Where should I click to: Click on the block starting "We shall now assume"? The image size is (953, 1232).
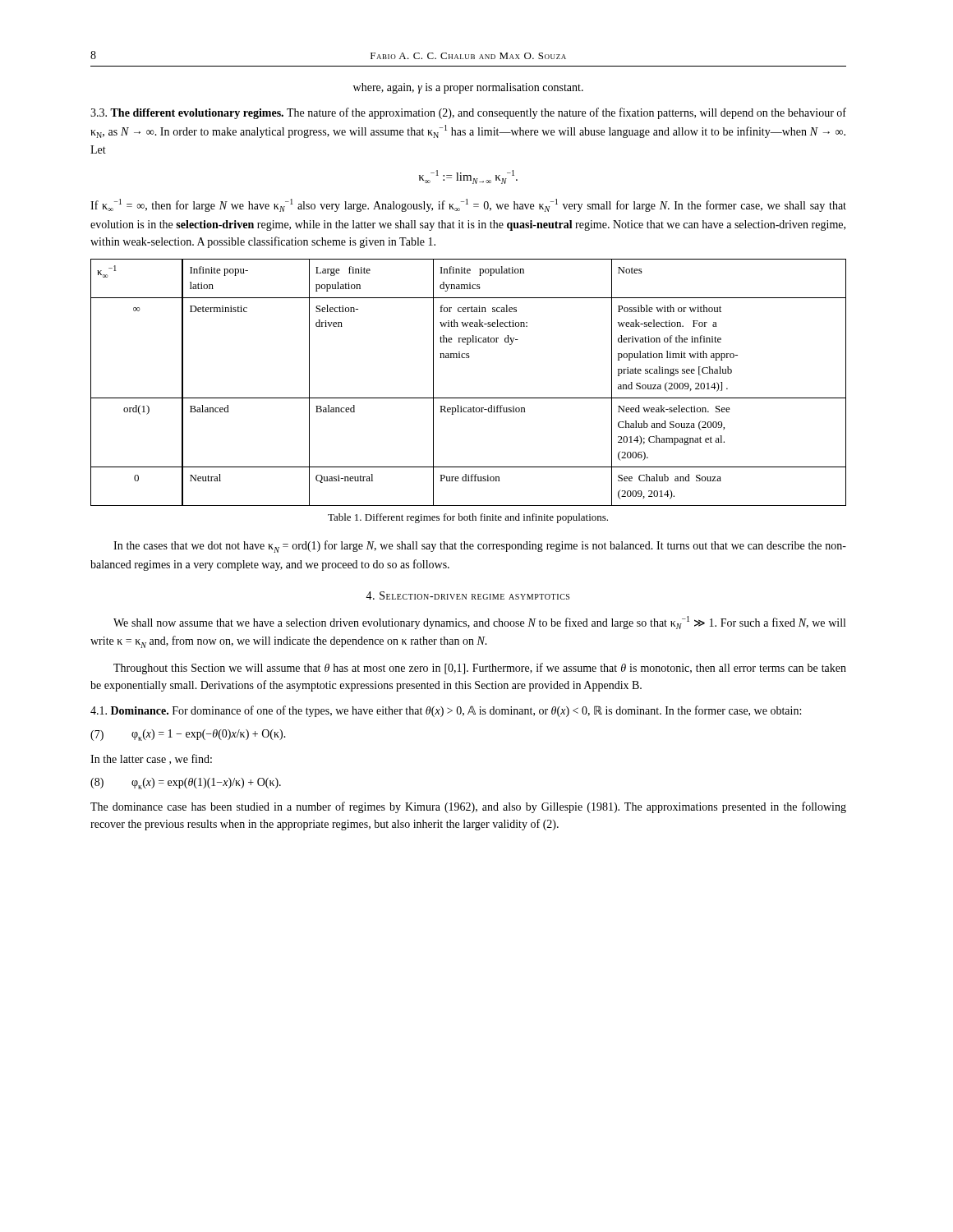[468, 632]
